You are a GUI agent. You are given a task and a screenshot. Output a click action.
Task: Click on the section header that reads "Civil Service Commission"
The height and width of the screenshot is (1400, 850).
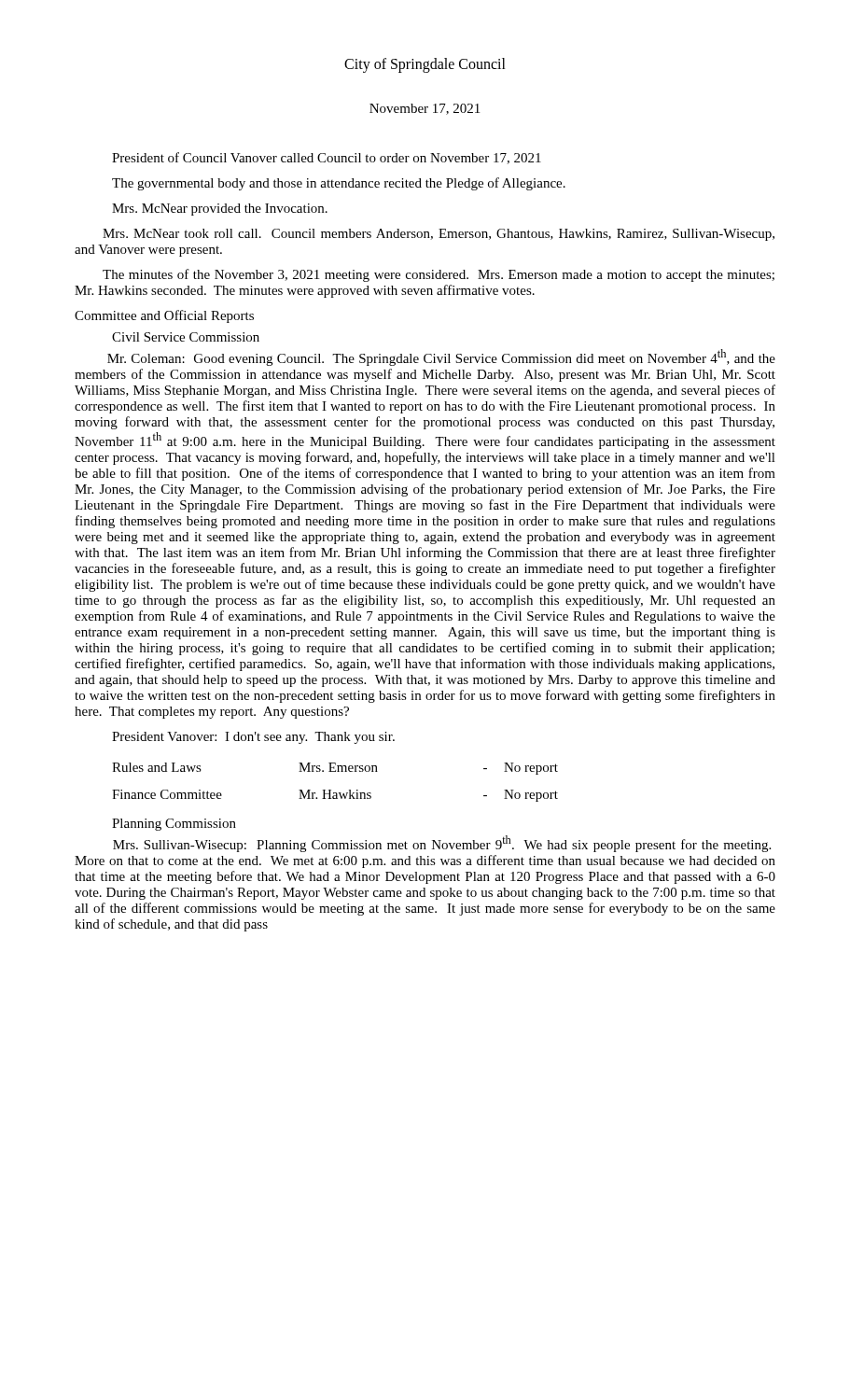186,337
